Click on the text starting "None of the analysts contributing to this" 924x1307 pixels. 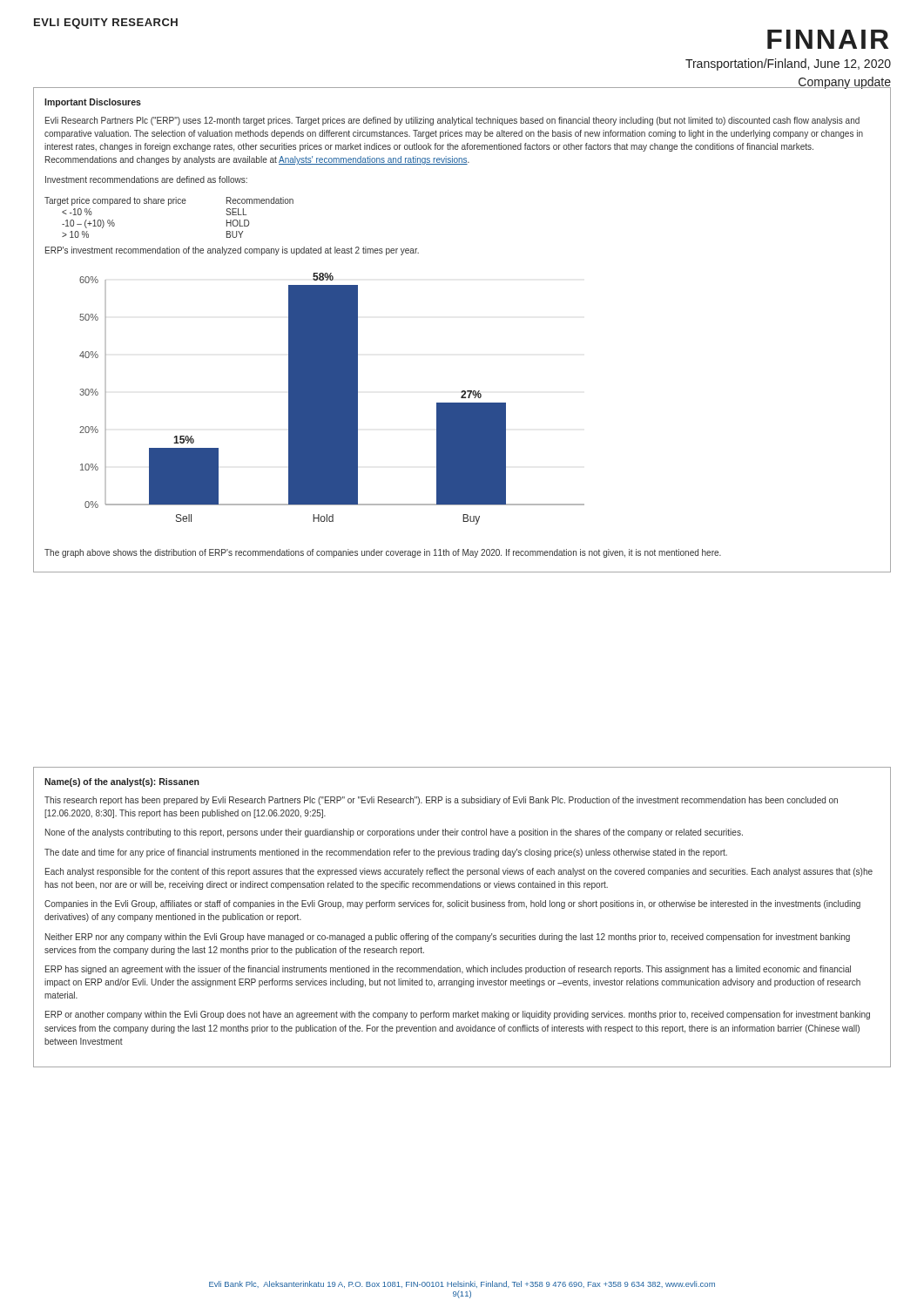[394, 833]
